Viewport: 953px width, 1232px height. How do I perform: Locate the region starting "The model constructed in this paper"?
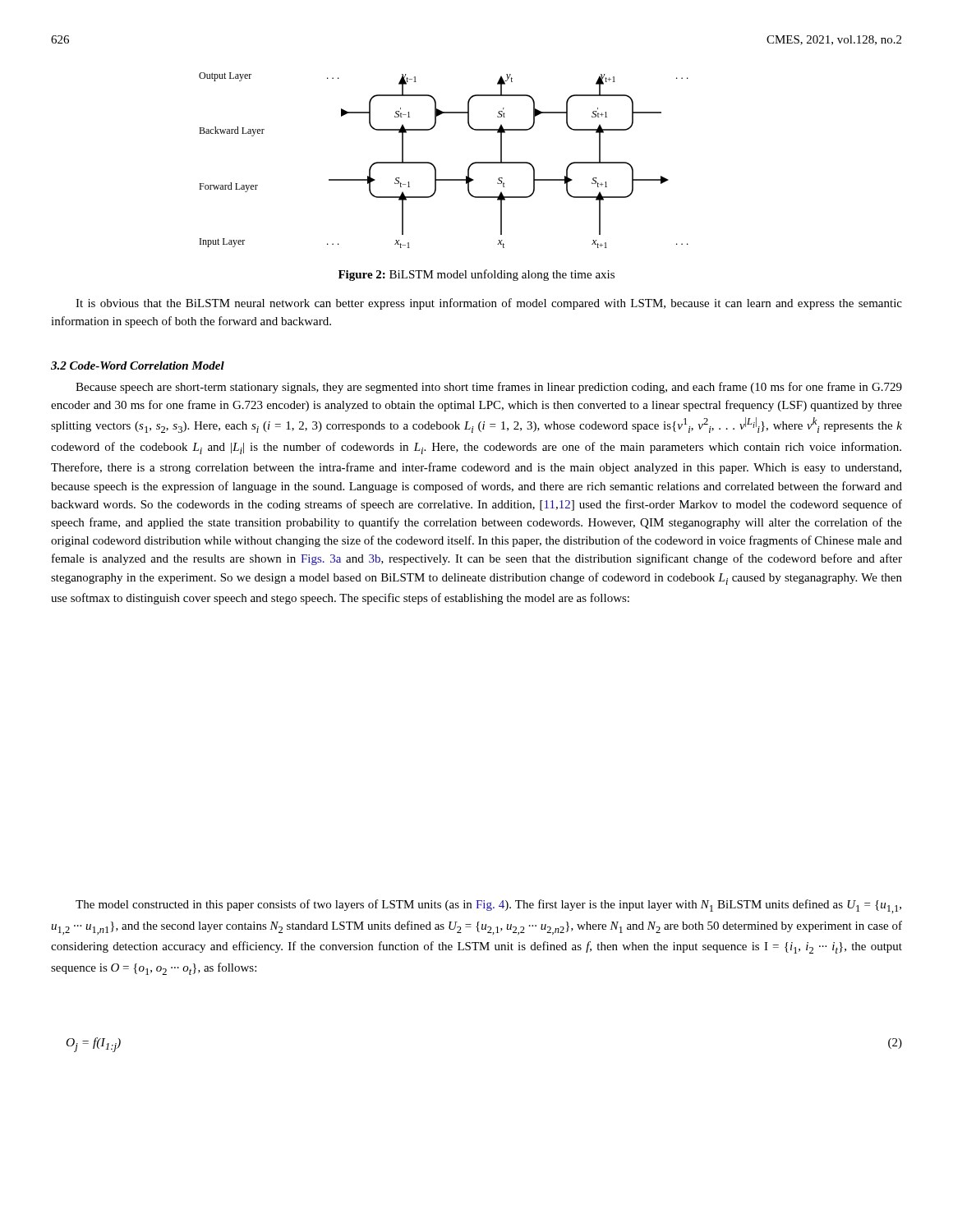(x=476, y=937)
